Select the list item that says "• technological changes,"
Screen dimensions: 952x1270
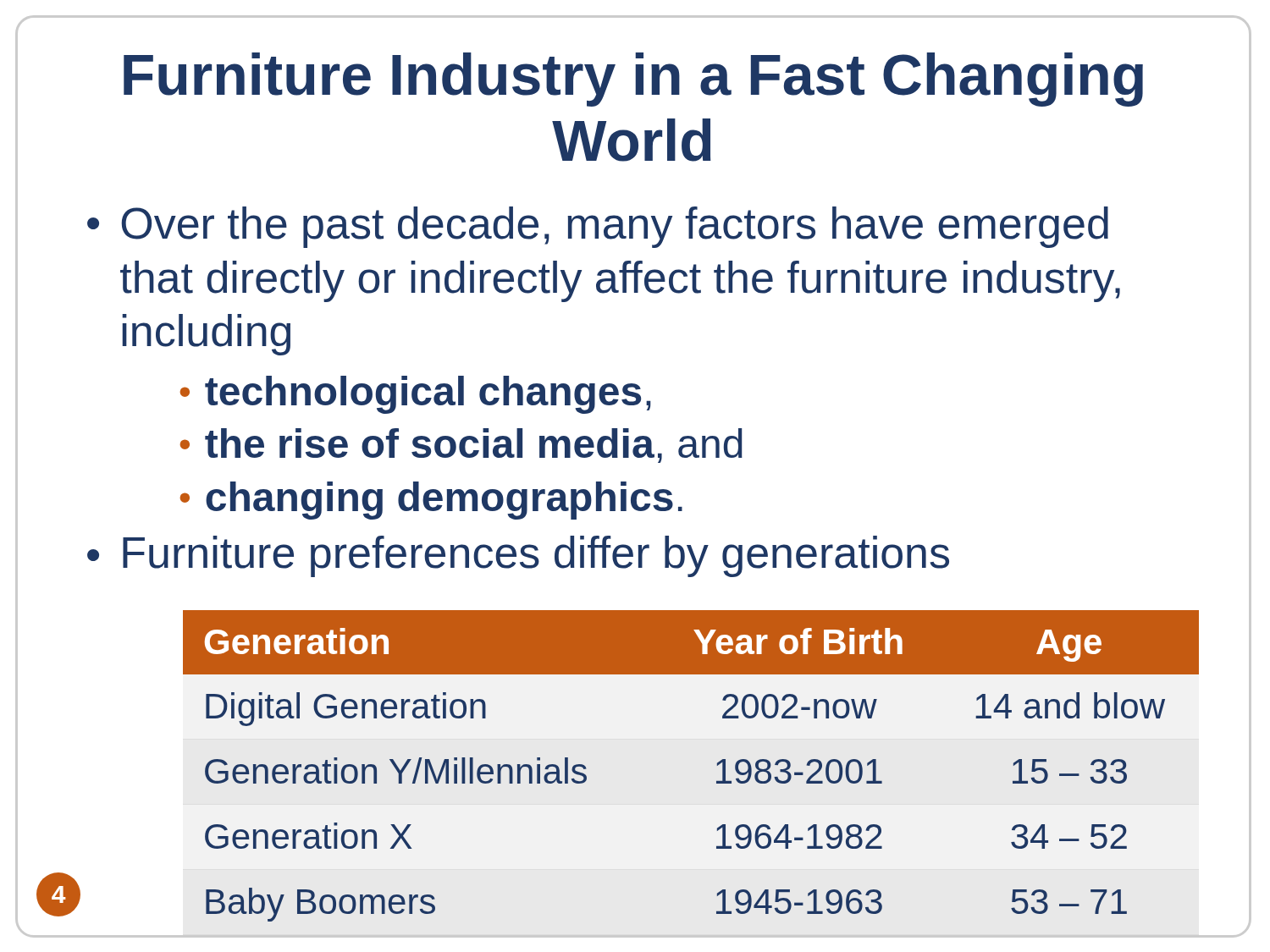tap(416, 392)
